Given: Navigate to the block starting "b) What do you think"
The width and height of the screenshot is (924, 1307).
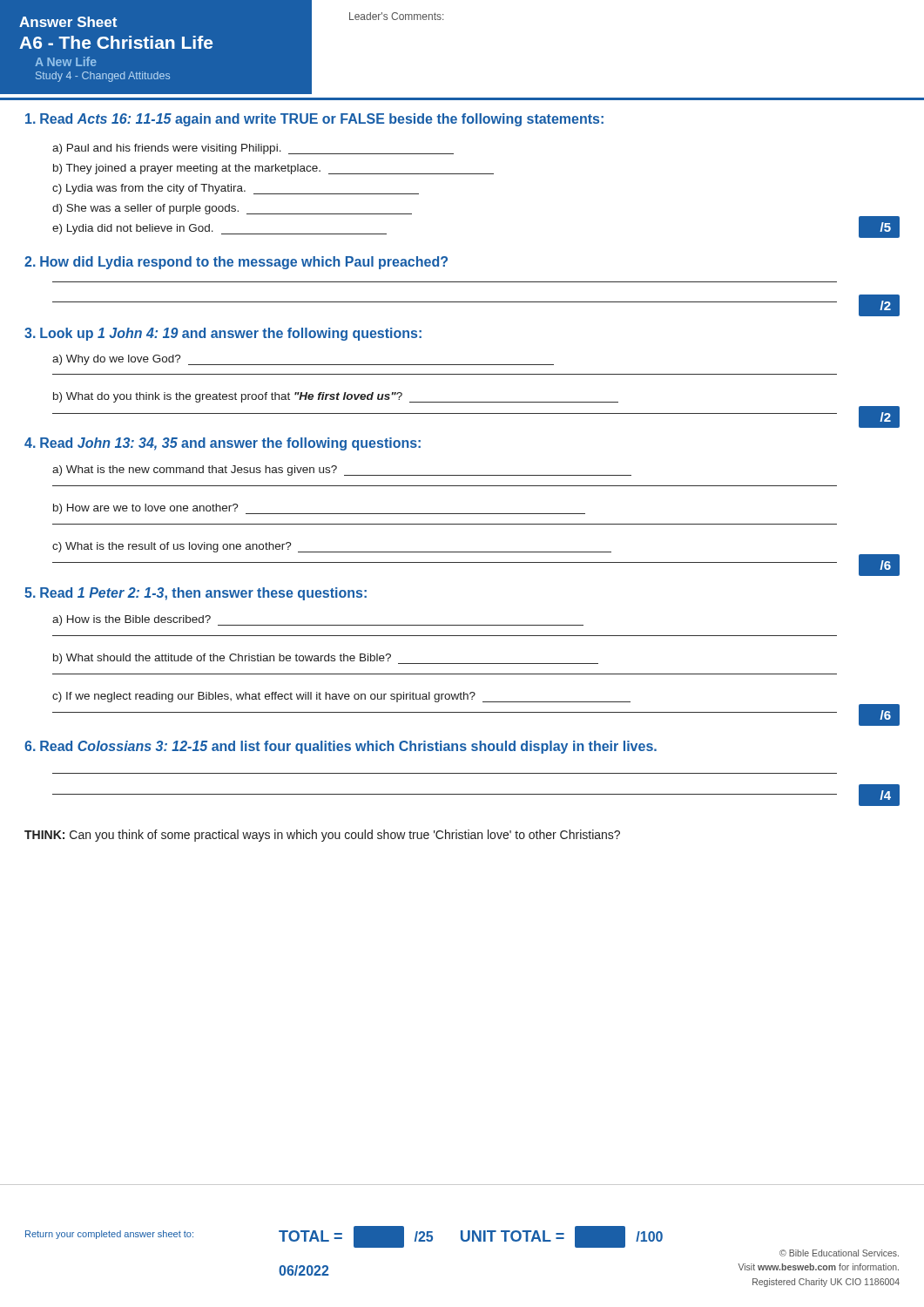Looking at the screenshot, I should coord(335,396).
